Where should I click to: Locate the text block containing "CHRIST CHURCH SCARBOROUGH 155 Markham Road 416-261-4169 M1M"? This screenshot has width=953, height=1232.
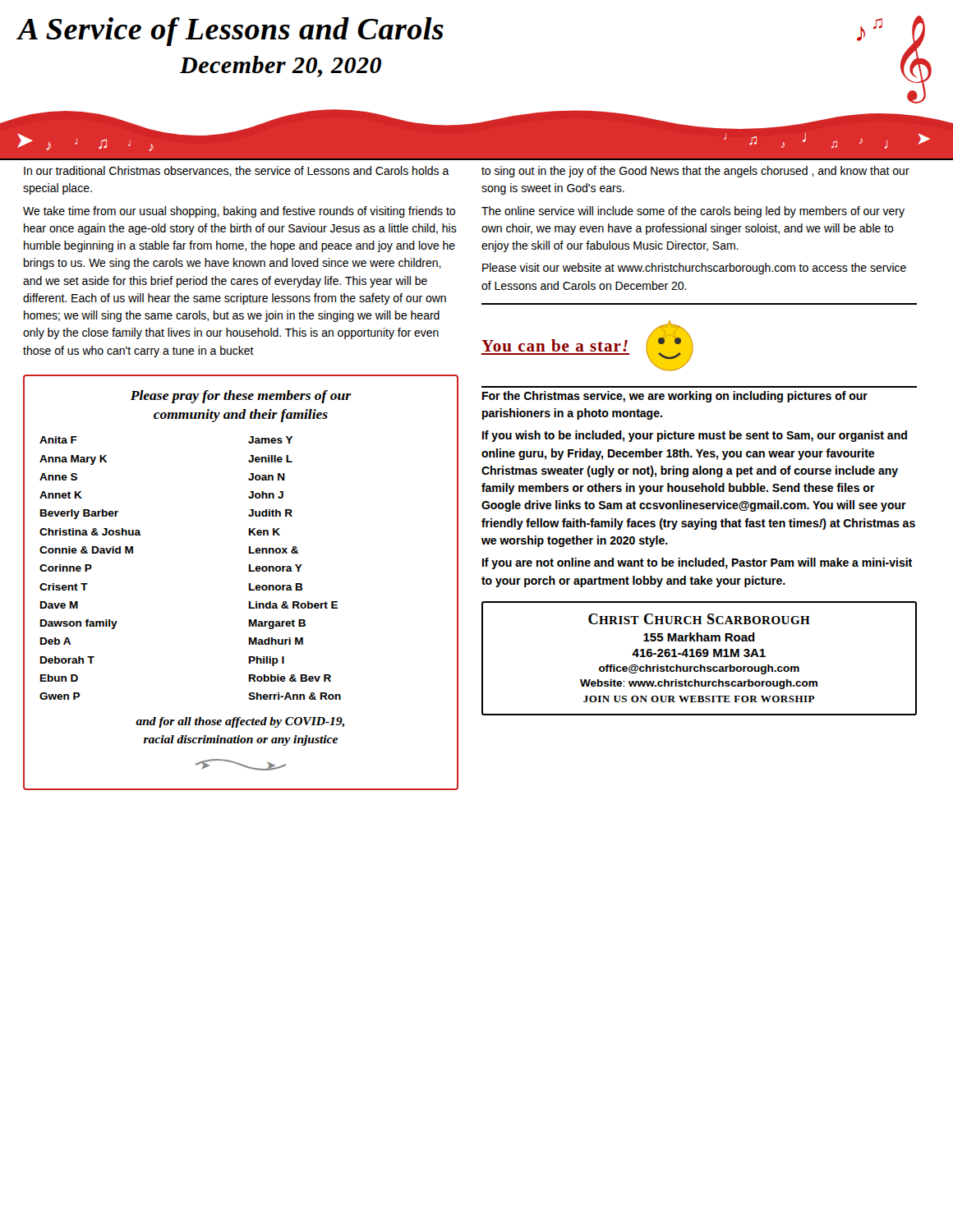coord(699,658)
